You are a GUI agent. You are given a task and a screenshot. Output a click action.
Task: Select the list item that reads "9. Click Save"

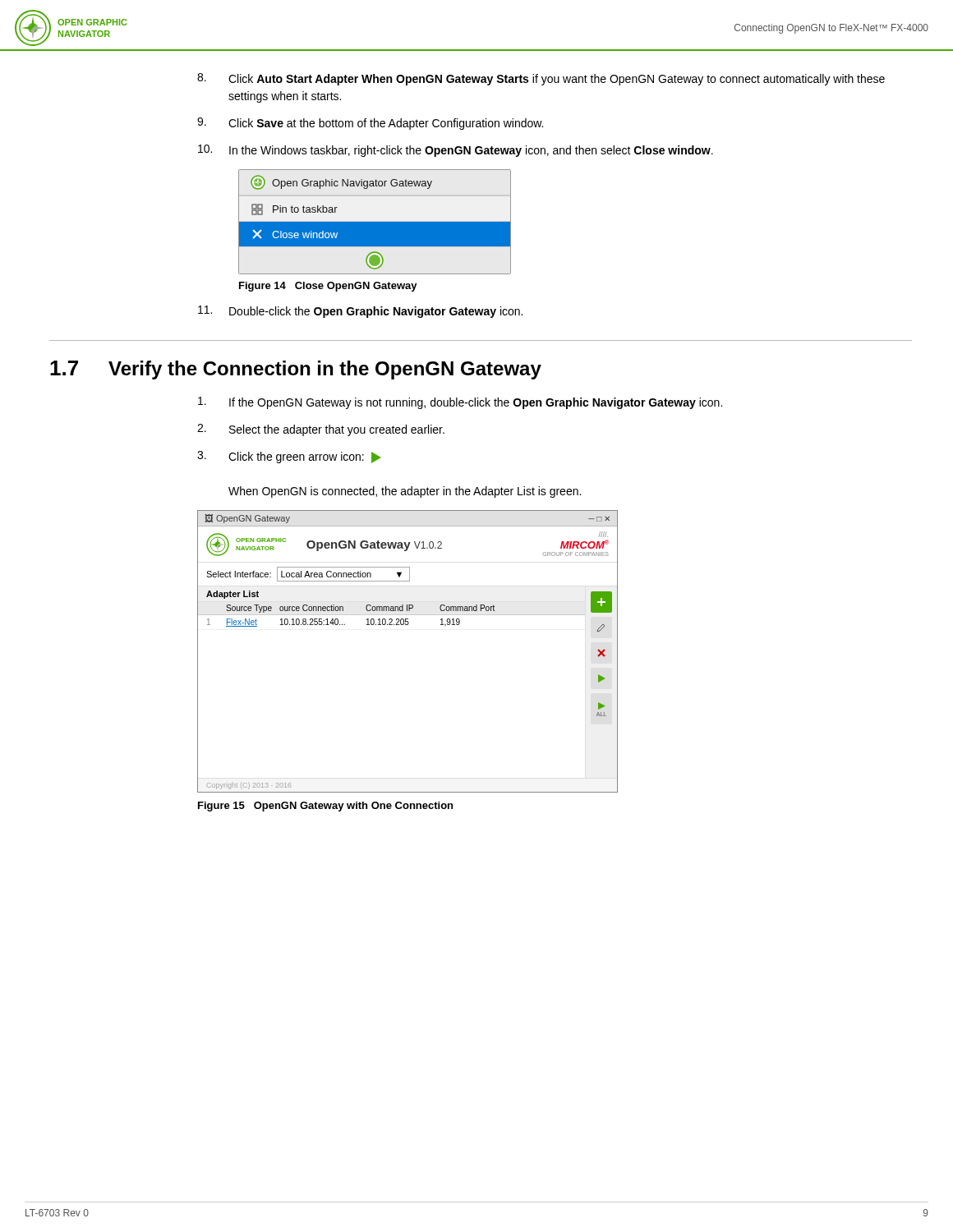546,124
